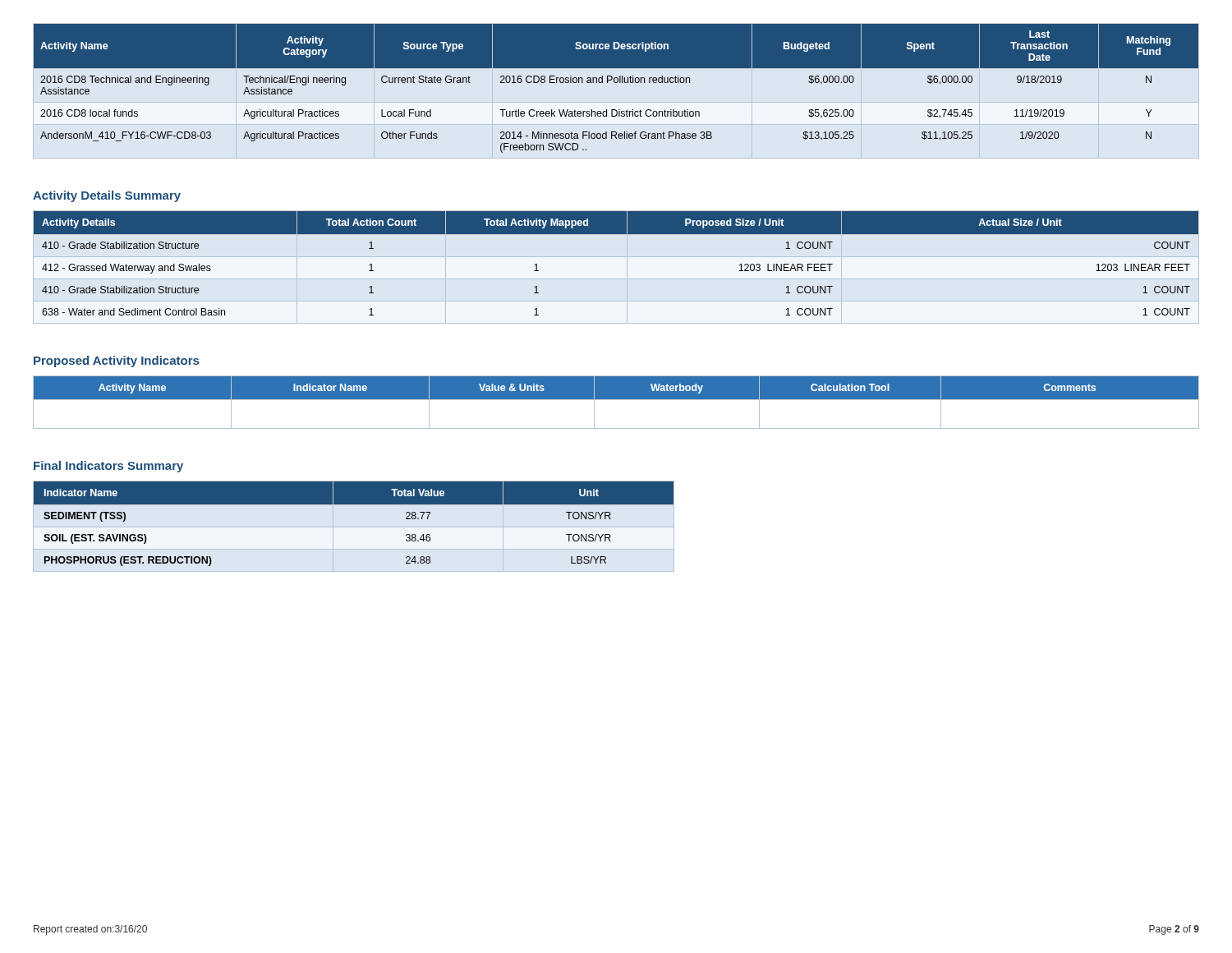Select the table that reads "PHOSPHORUS (EST. REDUCTION)"
The image size is (1232, 953).
pyautogui.click(x=616, y=526)
